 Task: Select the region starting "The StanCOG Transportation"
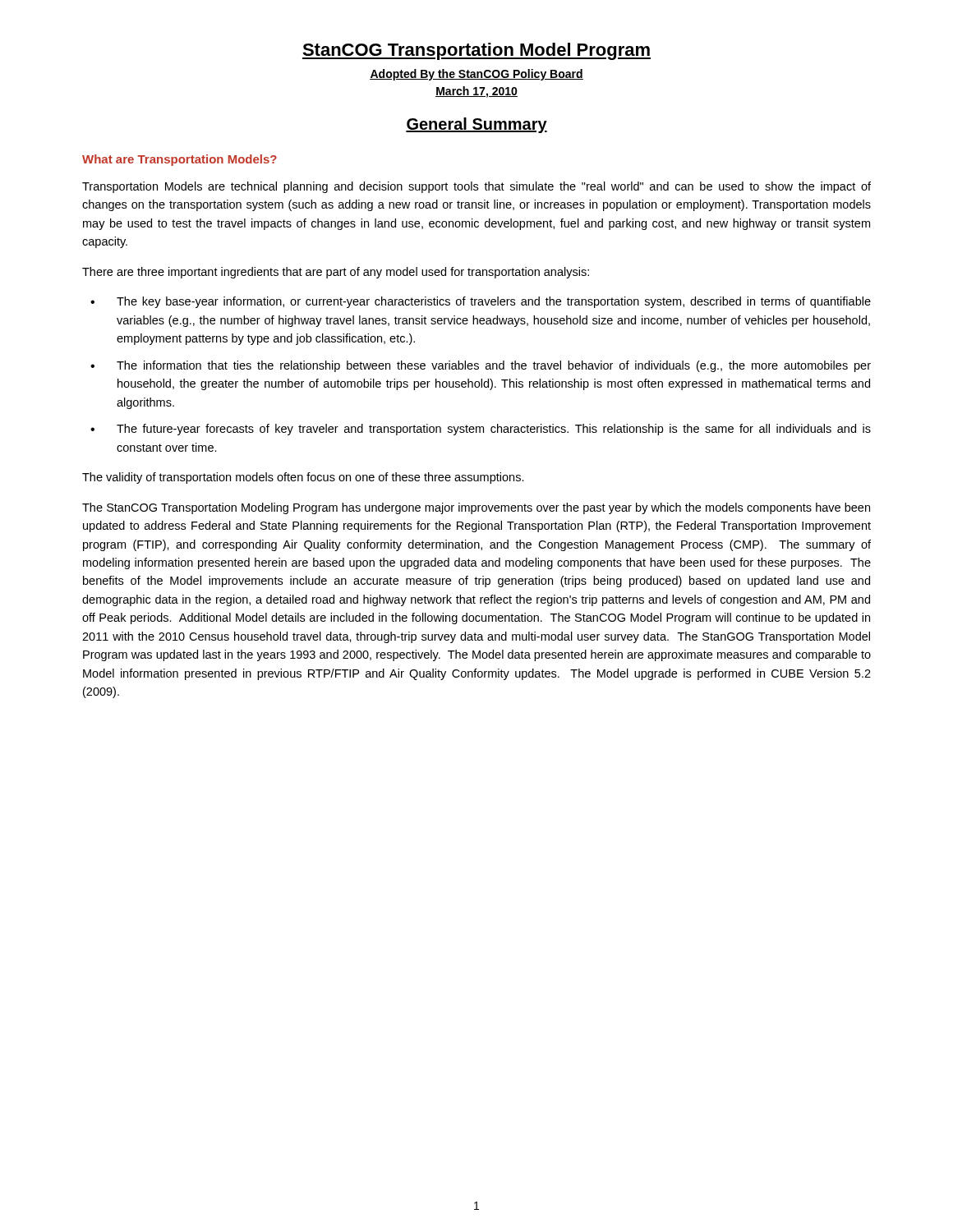tap(476, 599)
